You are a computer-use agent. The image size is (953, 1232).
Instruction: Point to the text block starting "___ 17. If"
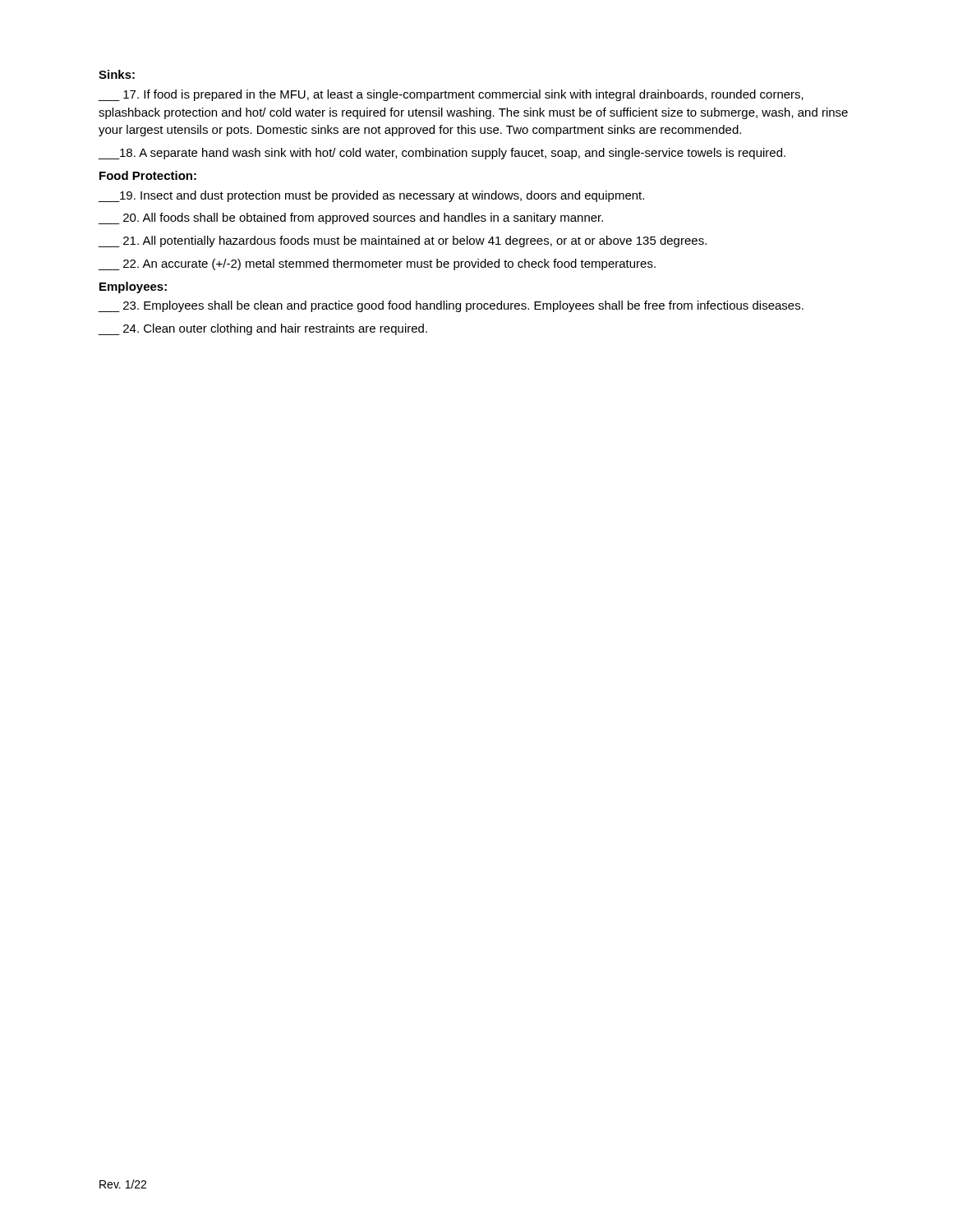coord(473,112)
